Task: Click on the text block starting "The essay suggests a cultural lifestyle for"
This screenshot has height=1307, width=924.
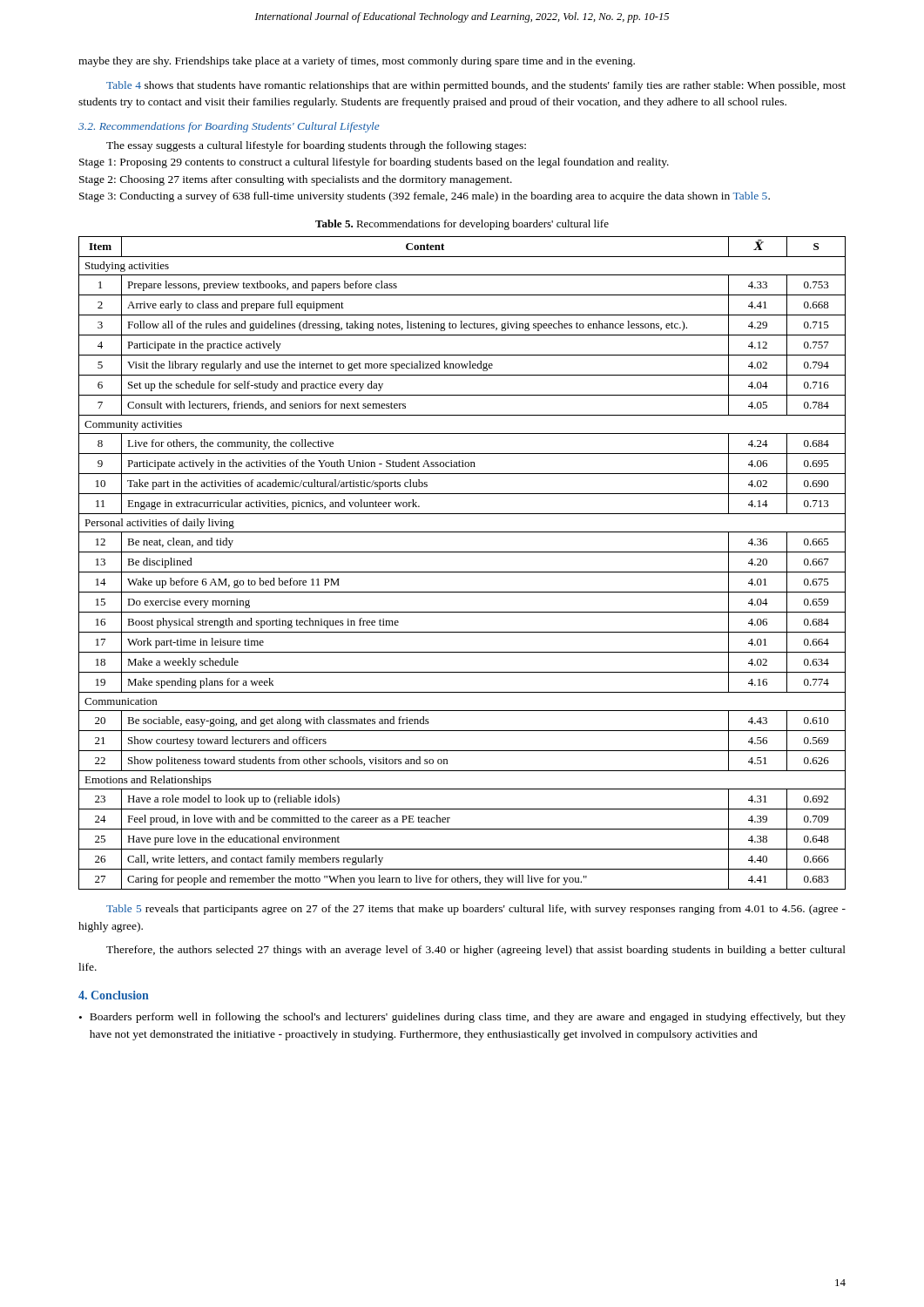Action: 424,170
